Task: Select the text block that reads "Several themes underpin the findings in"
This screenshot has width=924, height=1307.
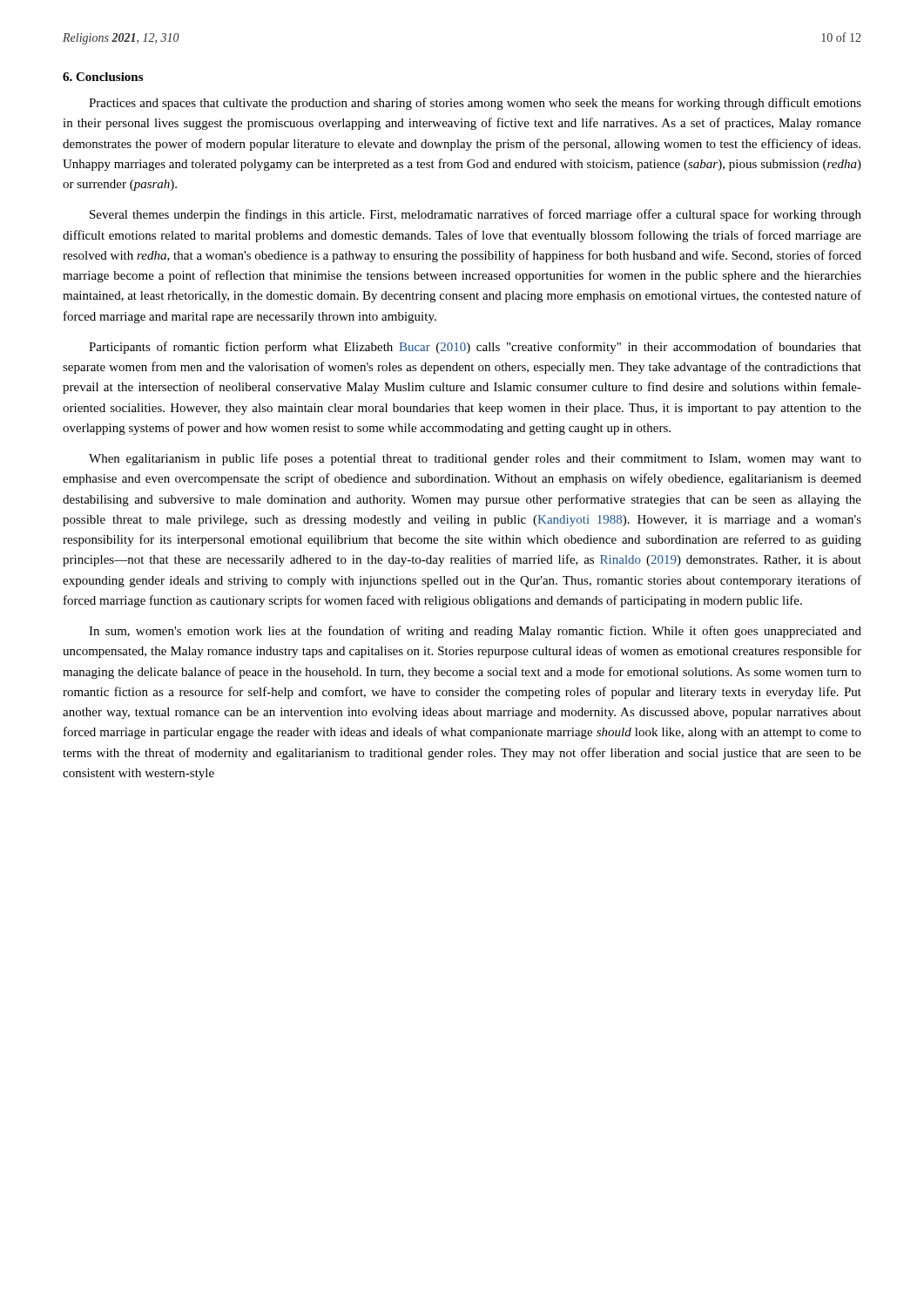Action: pyautogui.click(x=462, y=265)
